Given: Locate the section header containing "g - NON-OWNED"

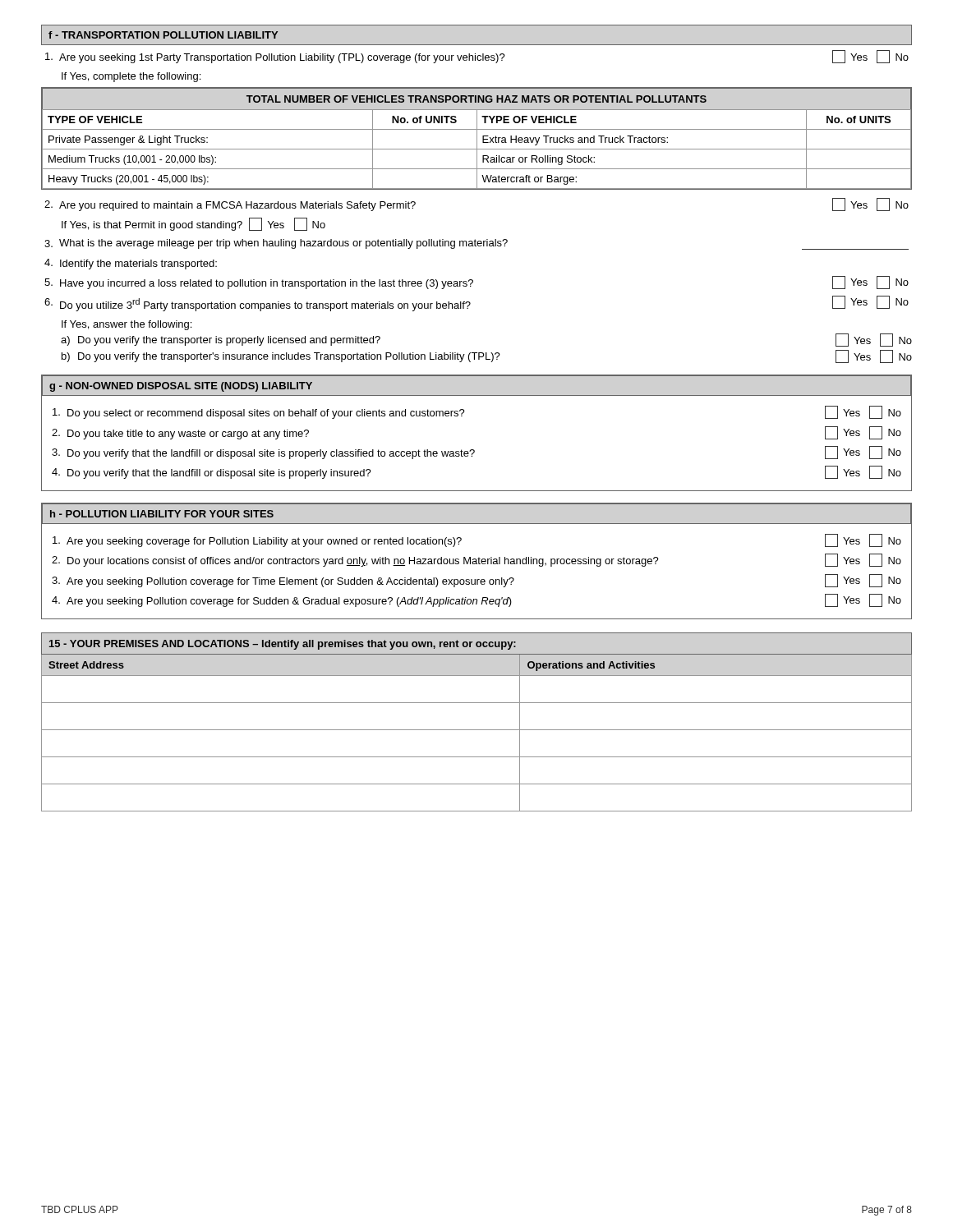Looking at the screenshot, I should 181,386.
